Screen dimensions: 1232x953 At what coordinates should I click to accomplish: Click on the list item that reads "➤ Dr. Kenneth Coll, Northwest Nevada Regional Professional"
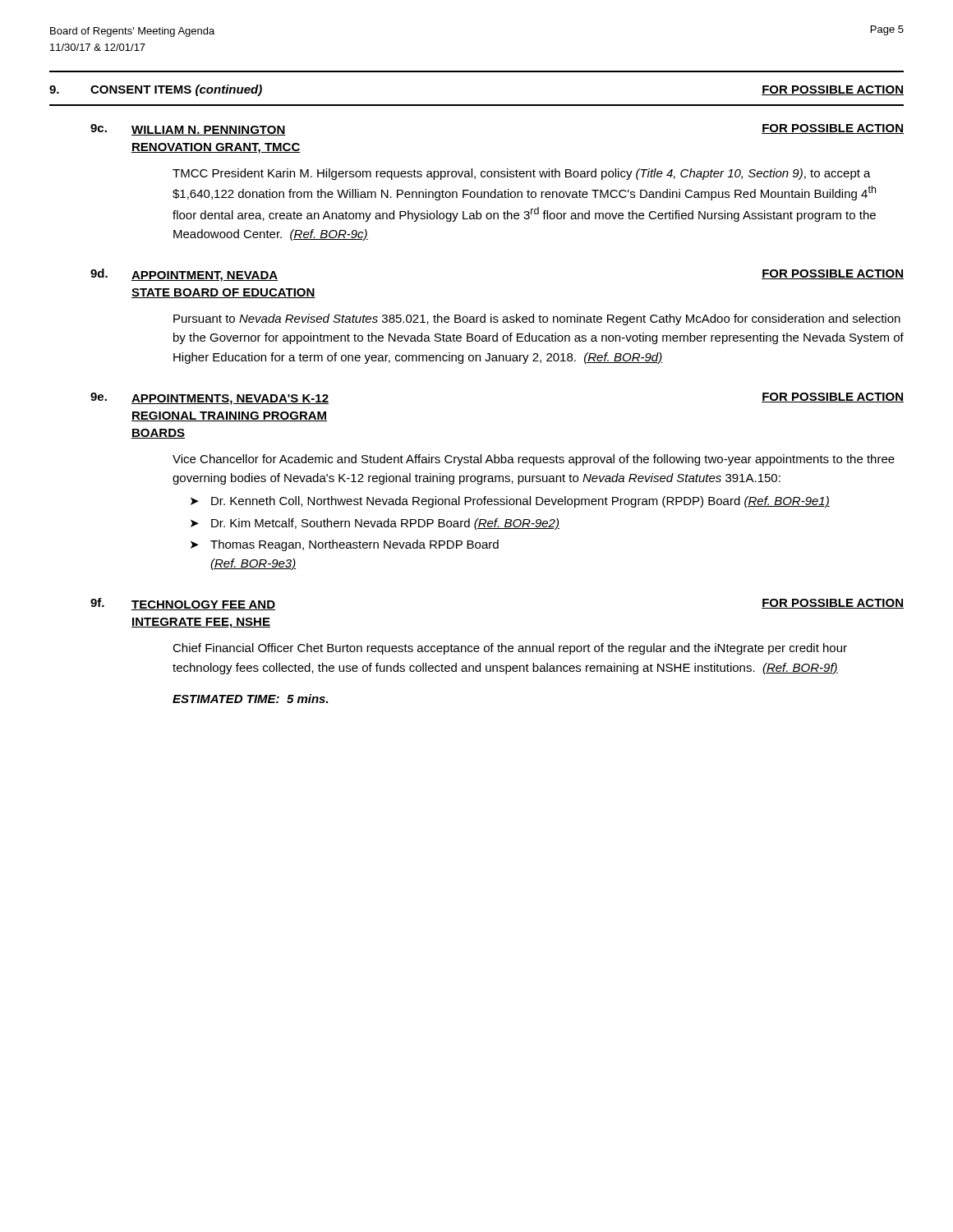[x=546, y=501]
